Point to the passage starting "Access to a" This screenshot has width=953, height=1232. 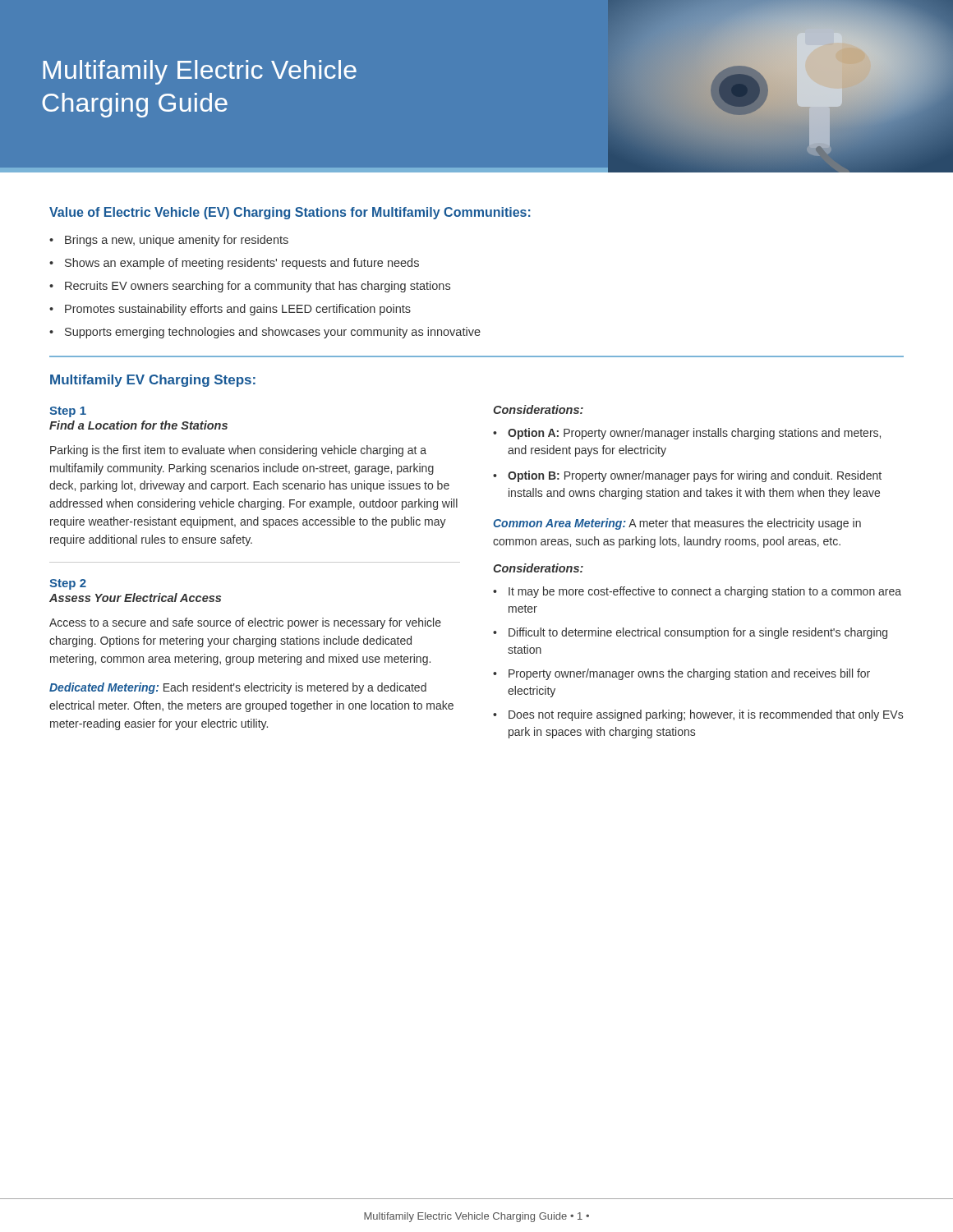(x=245, y=641)
